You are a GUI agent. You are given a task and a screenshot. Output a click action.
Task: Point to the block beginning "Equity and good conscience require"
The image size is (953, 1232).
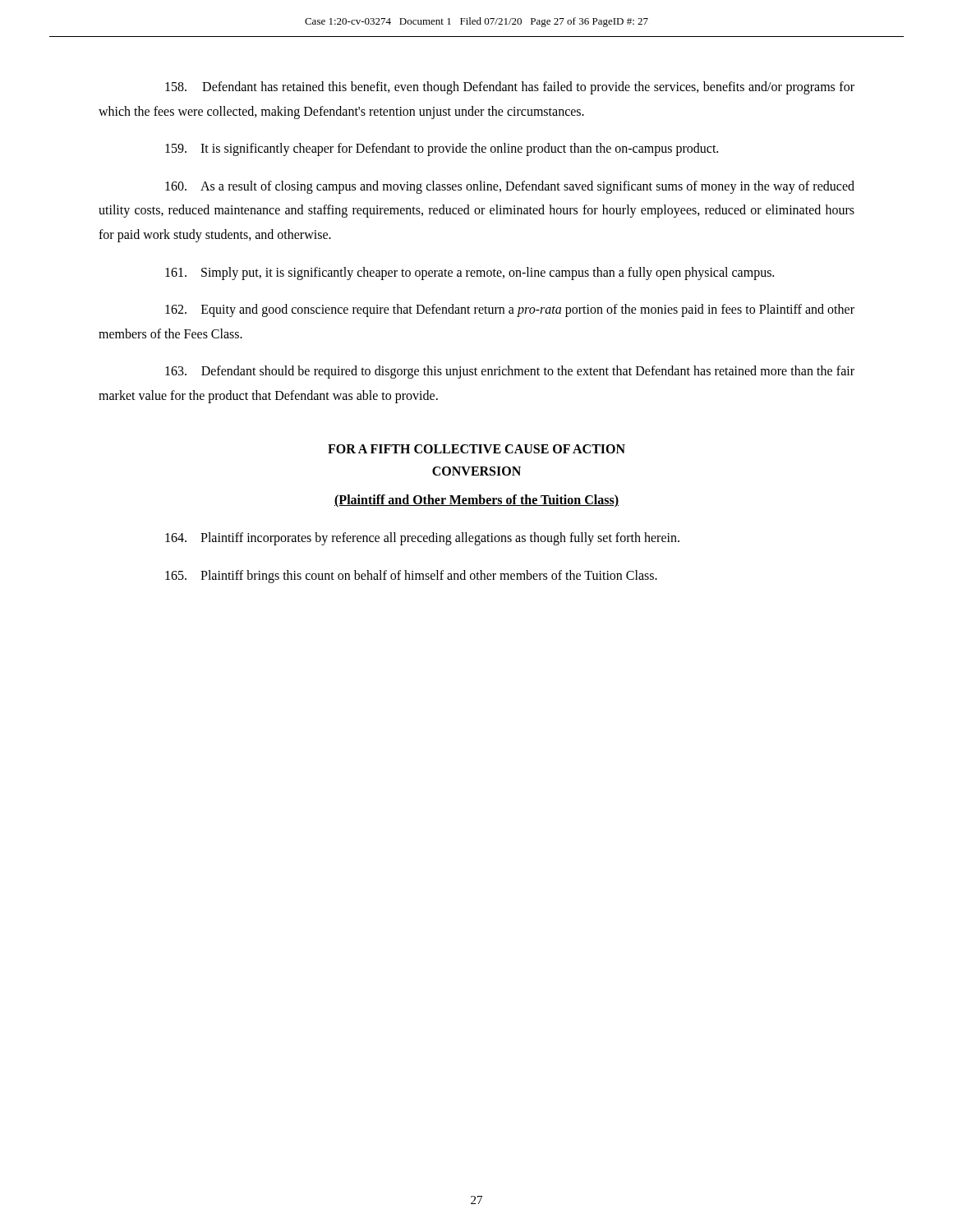[476, 322]
